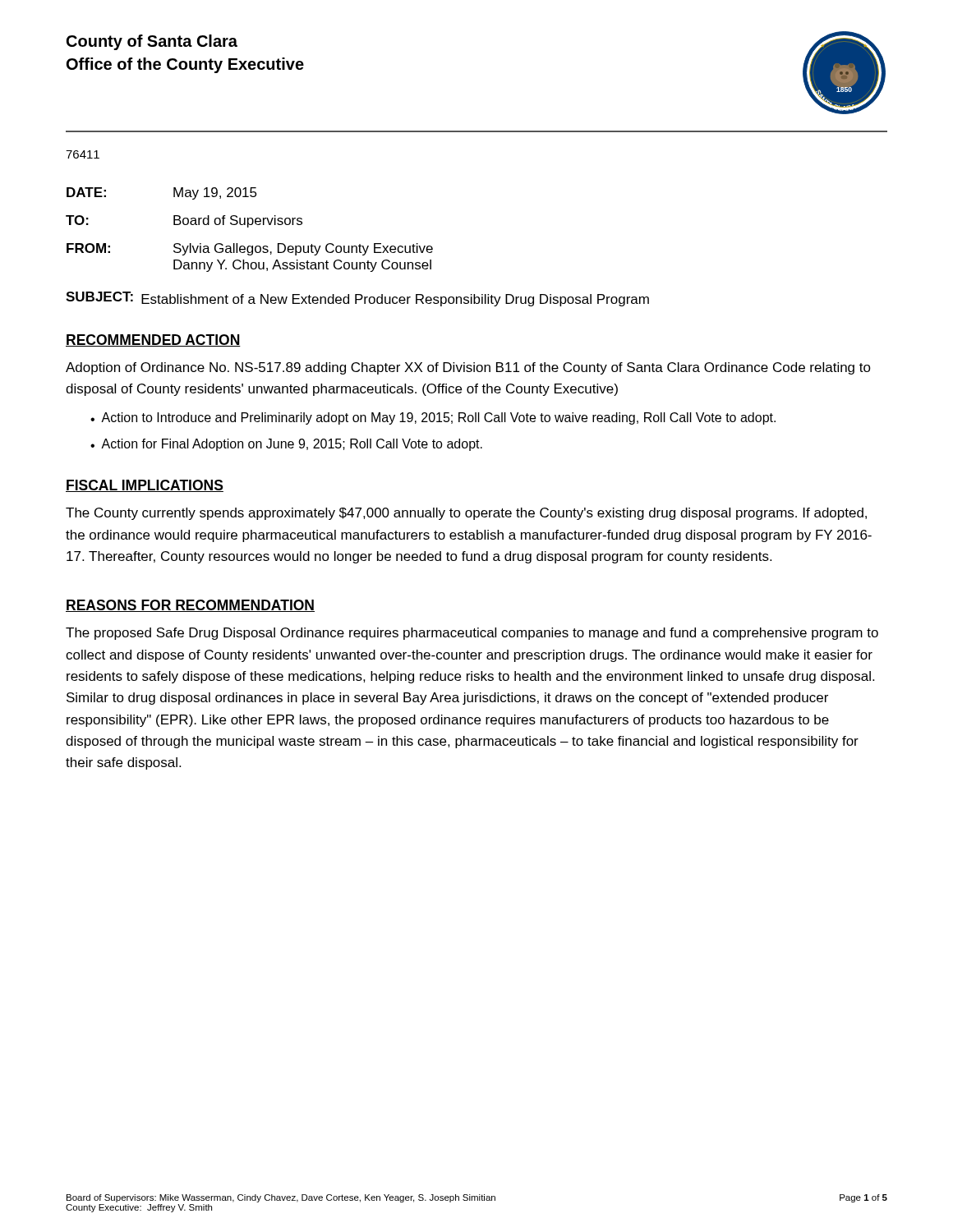Where is the passage that starts "The proposed Safe Drug Disposal Ordinance"?
This screenshot has width=953, height=1232.
tap(472, 698)
